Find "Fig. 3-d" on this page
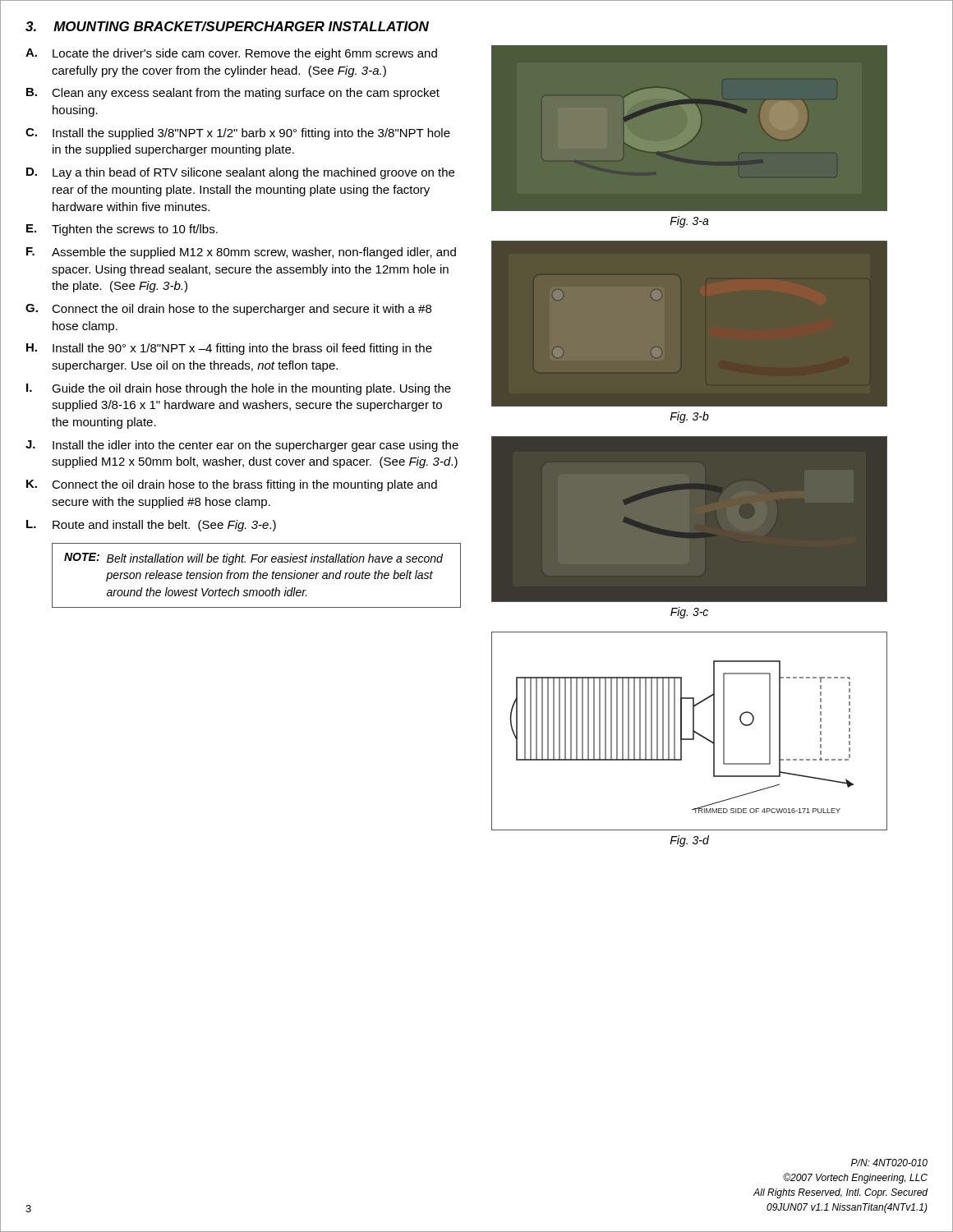Viewport: 953px width, 1232px height. click(689, 840)
